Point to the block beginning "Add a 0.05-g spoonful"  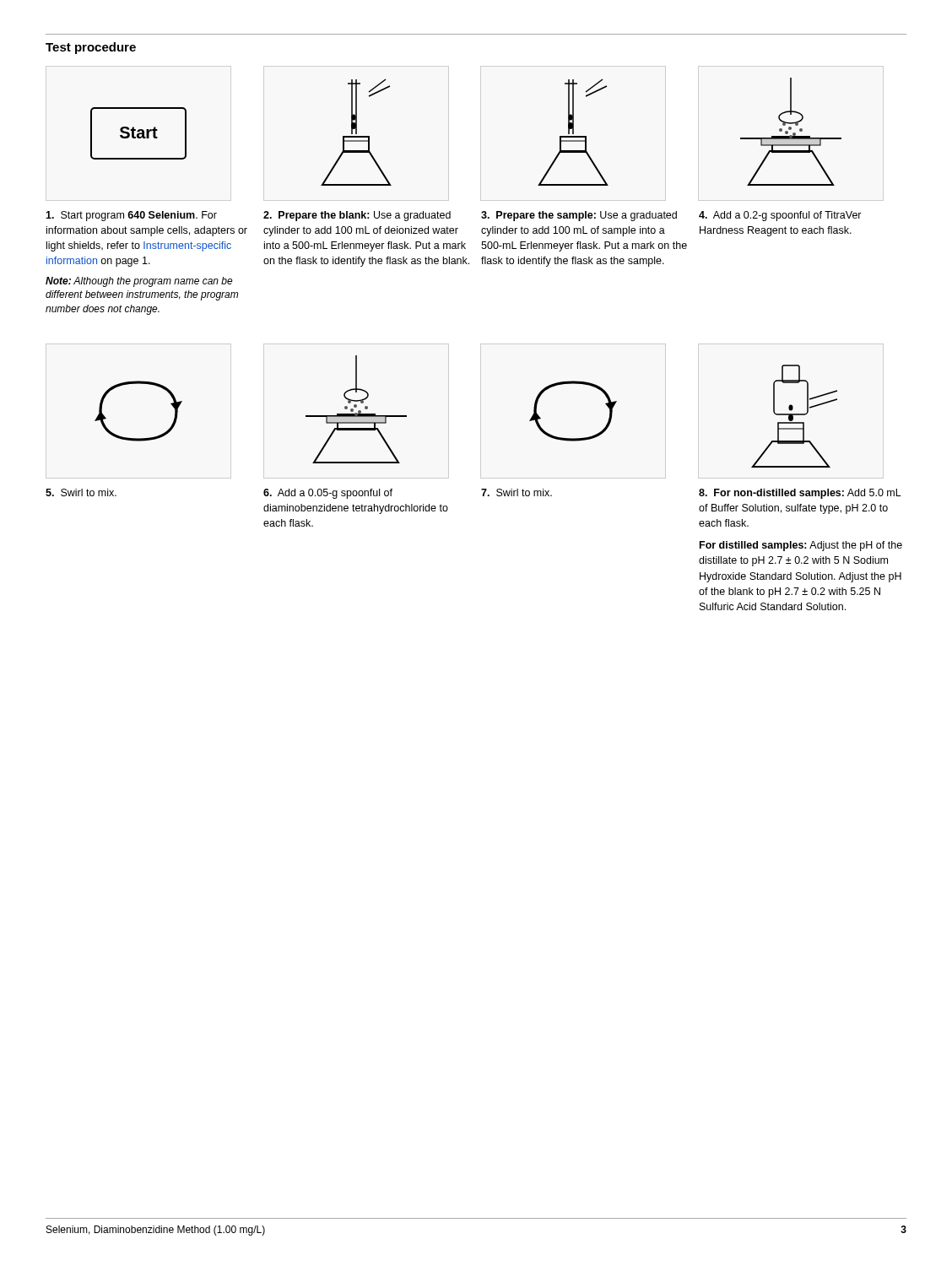367,508
